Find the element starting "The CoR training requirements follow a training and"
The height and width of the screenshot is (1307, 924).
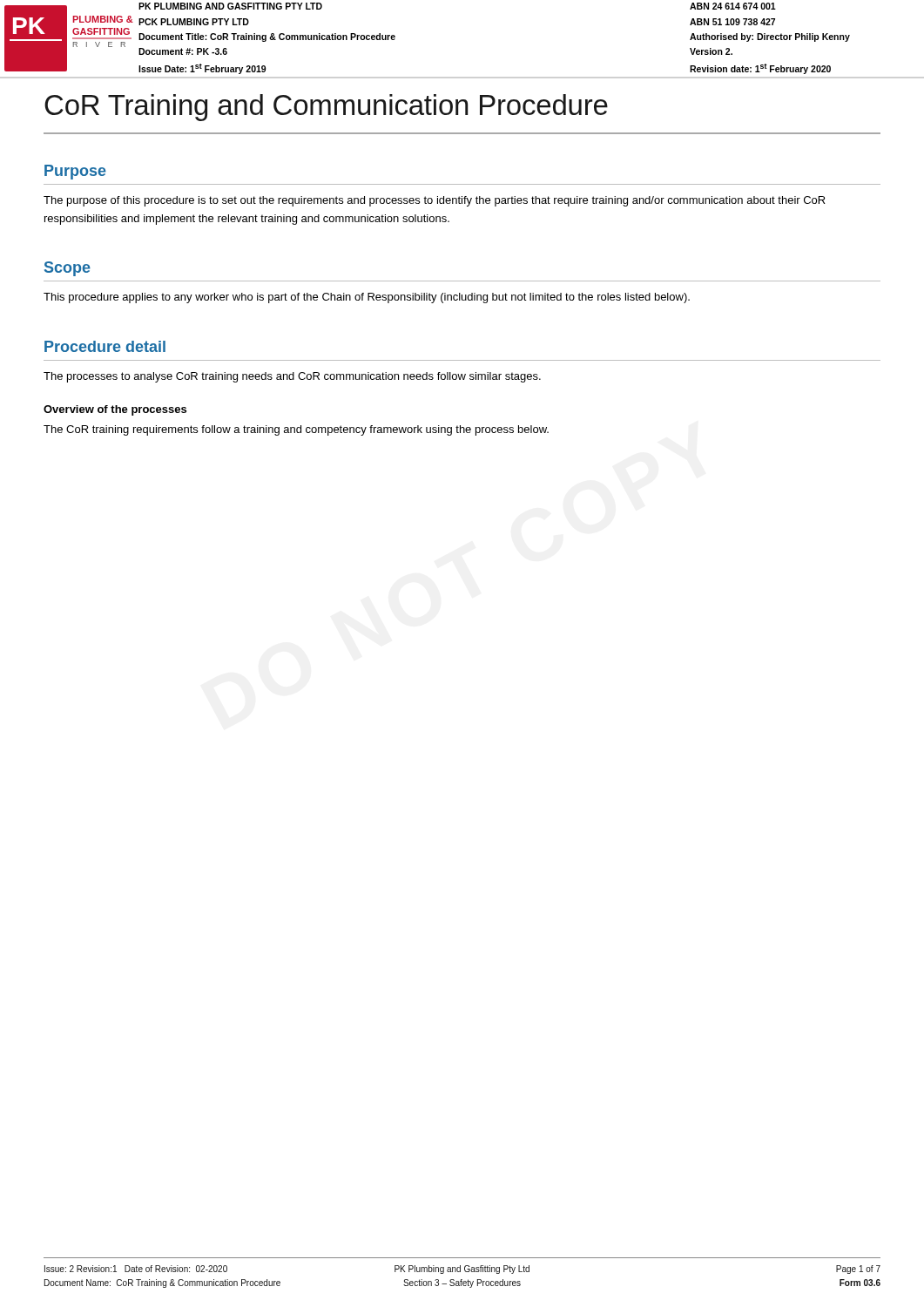(x=297, y=429)
